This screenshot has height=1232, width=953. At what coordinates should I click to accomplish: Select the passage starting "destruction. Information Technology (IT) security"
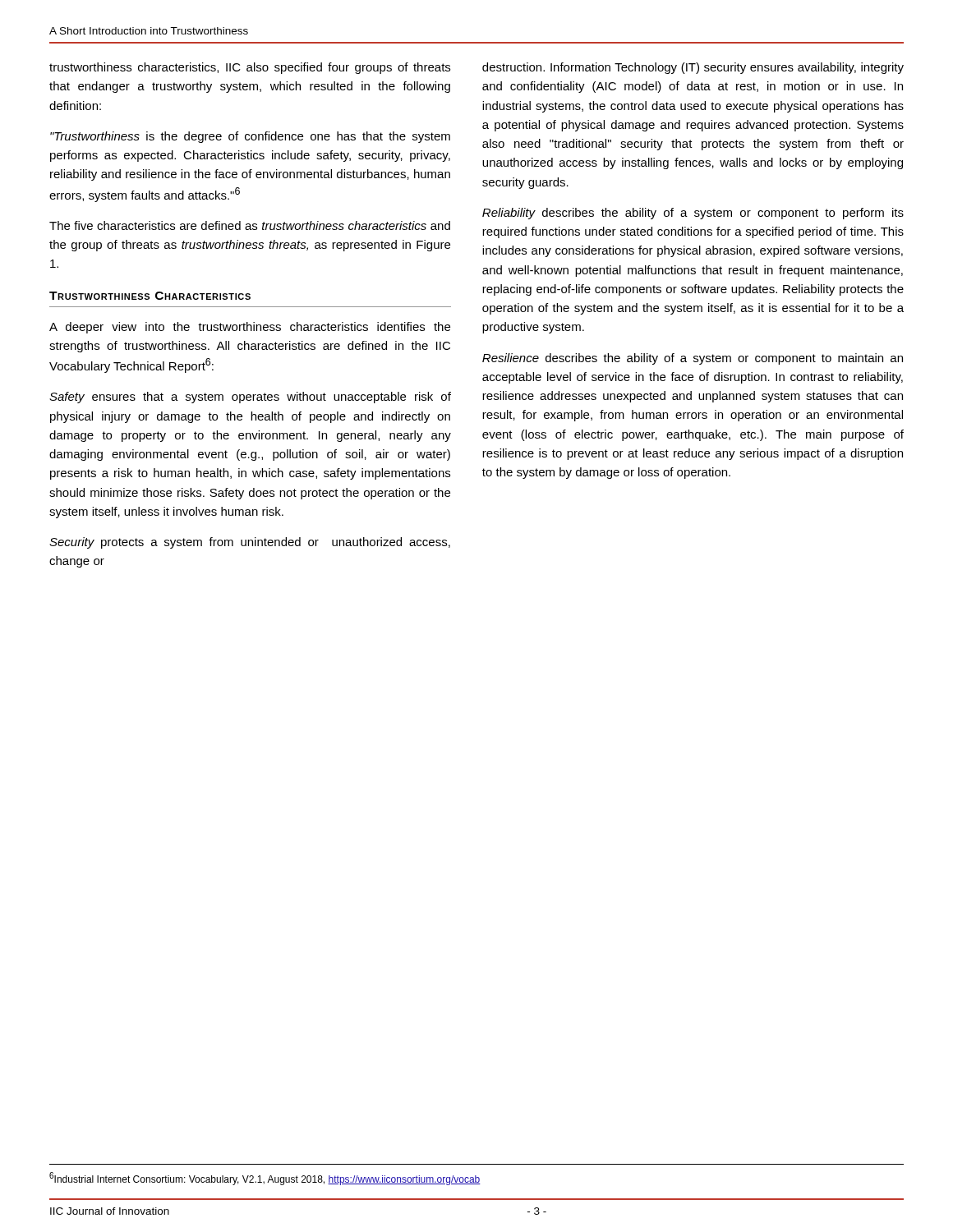click(x=693, y=124)
